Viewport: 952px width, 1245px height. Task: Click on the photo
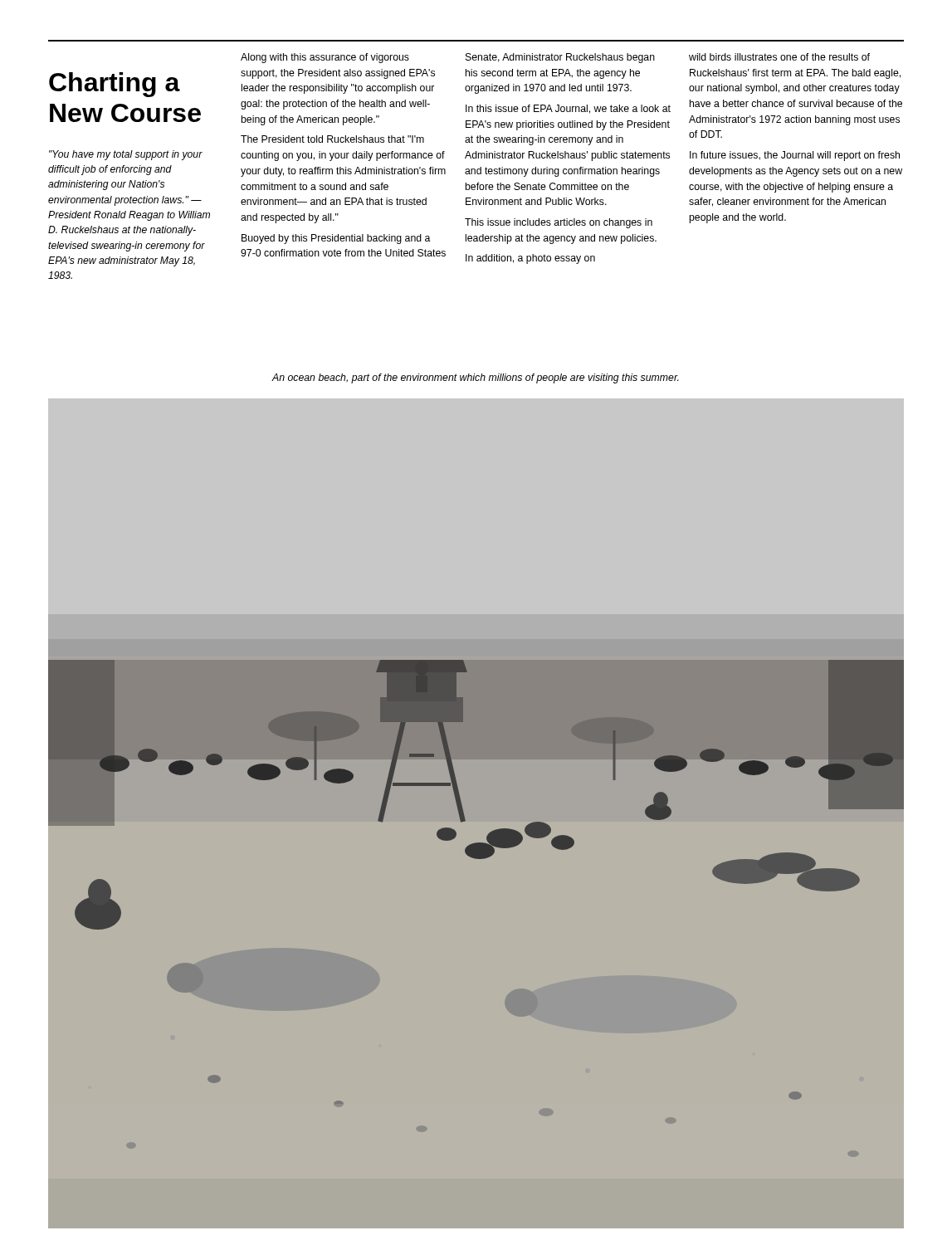click(x=476, y=813)
